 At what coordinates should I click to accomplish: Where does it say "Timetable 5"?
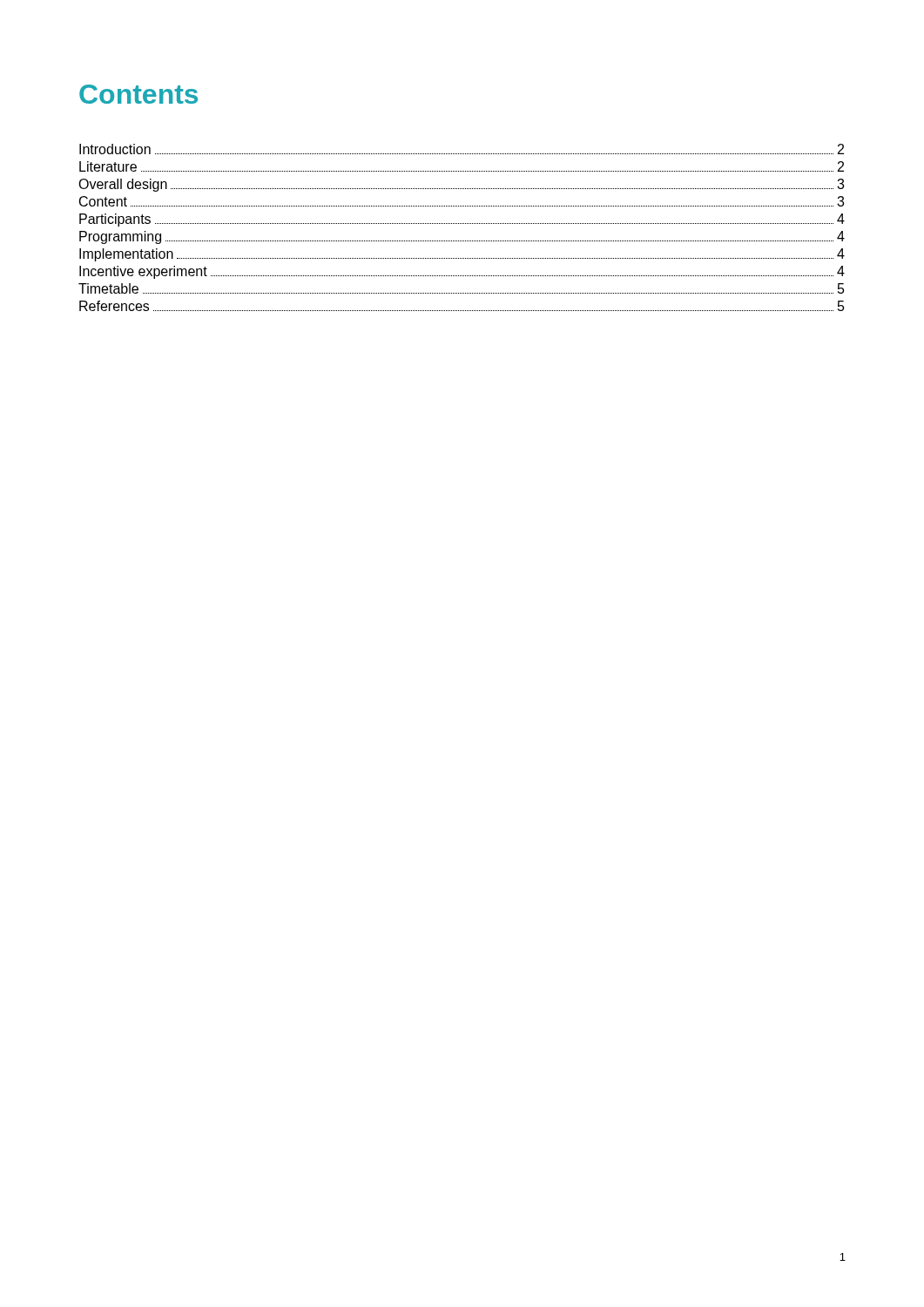[462, 289]
